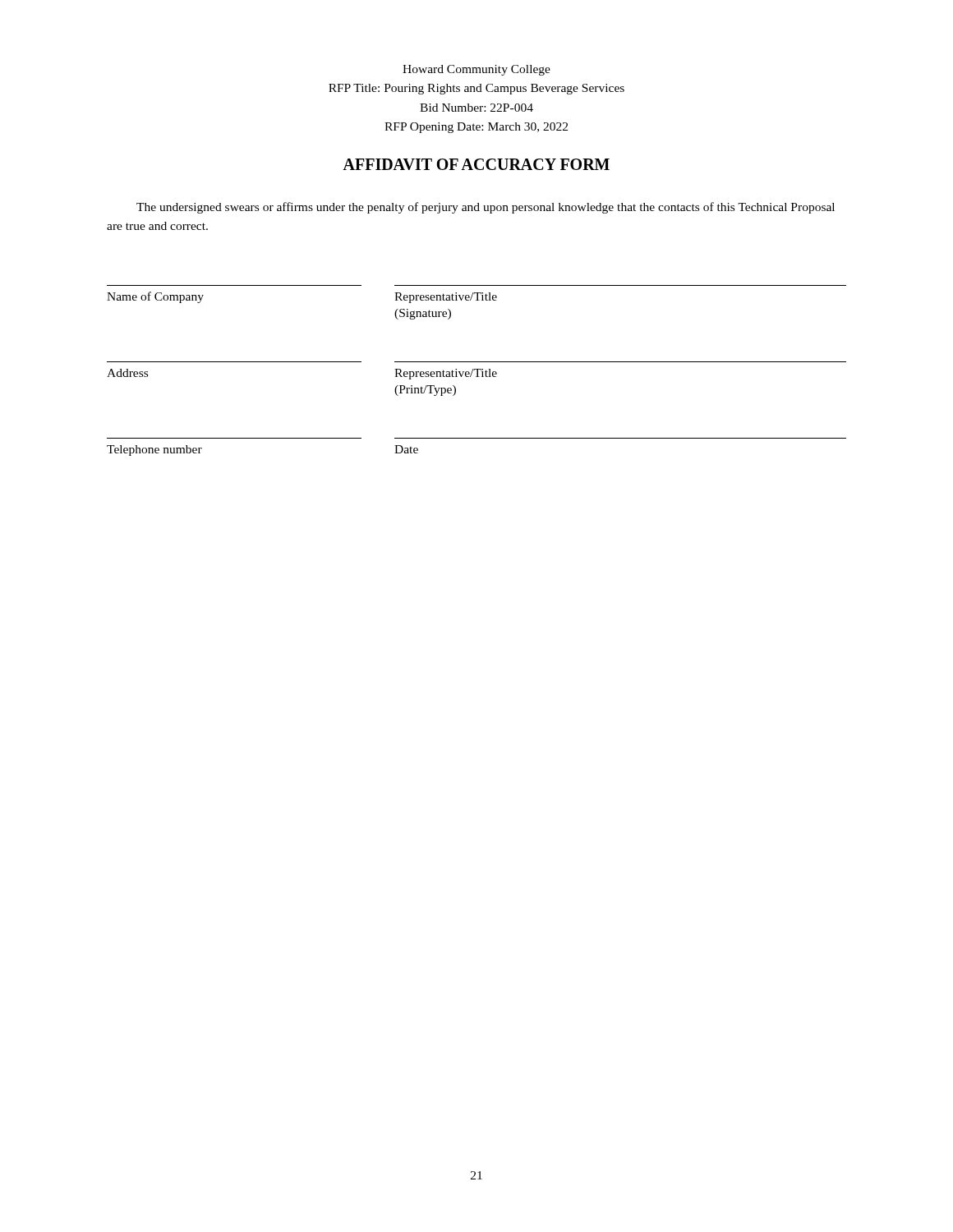Locate the text block starting "Telephone number Date"

tap(476, 447)
